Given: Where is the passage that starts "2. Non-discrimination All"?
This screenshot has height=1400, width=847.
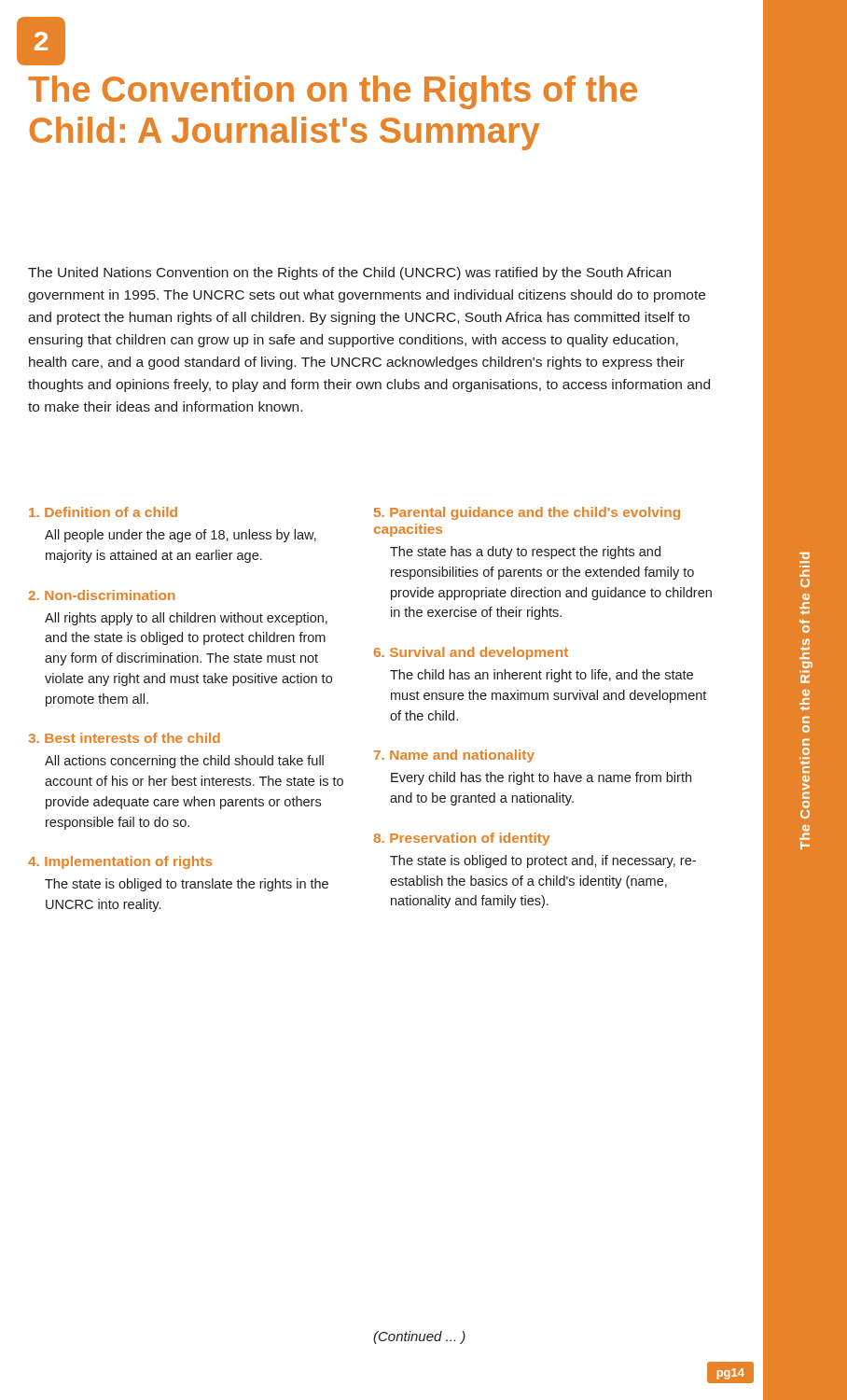Looking at the screenshot, I should (187, 648).
